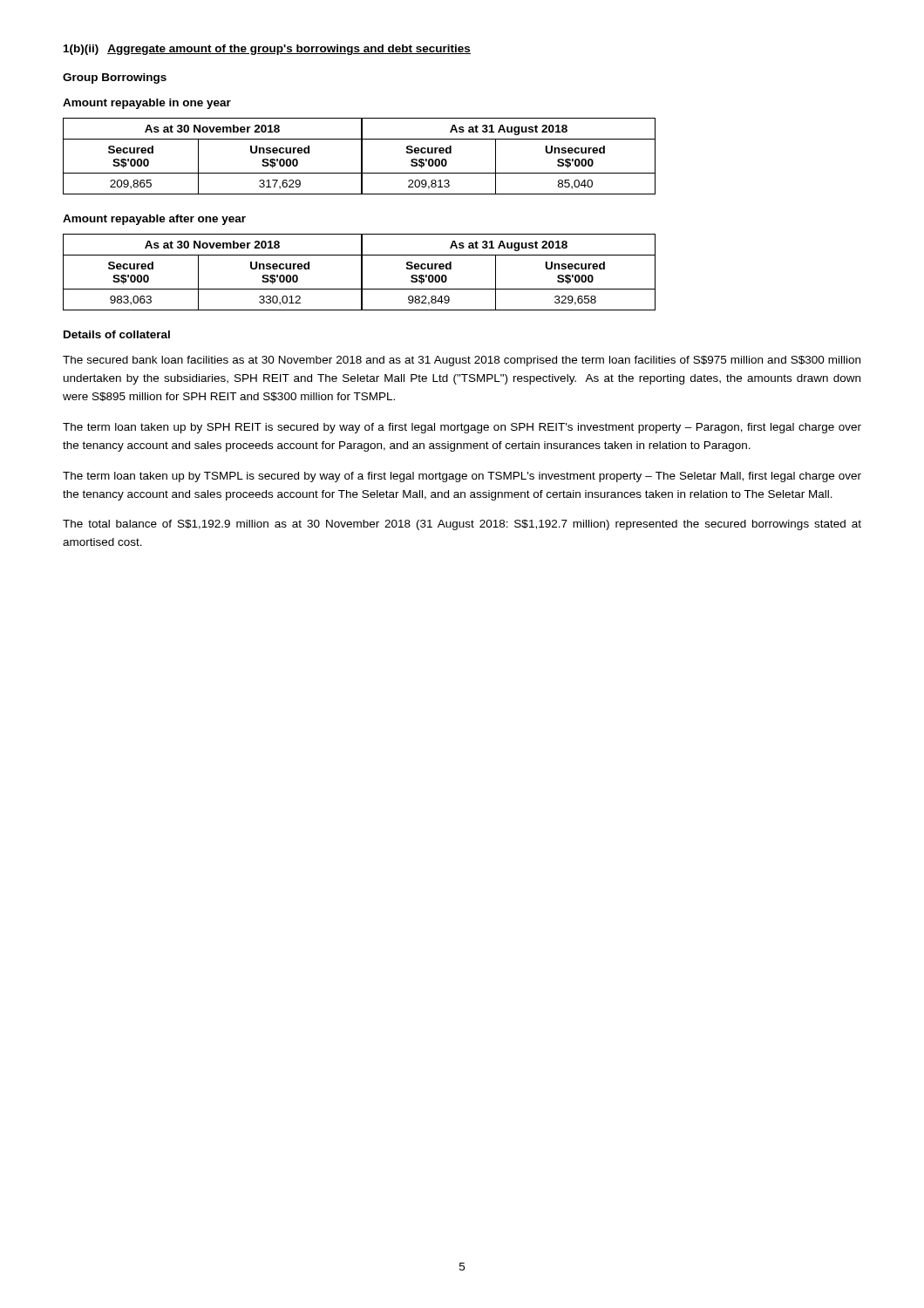Find the text block starting "The secured bank loan facilities as at"

tap(462, 378)
